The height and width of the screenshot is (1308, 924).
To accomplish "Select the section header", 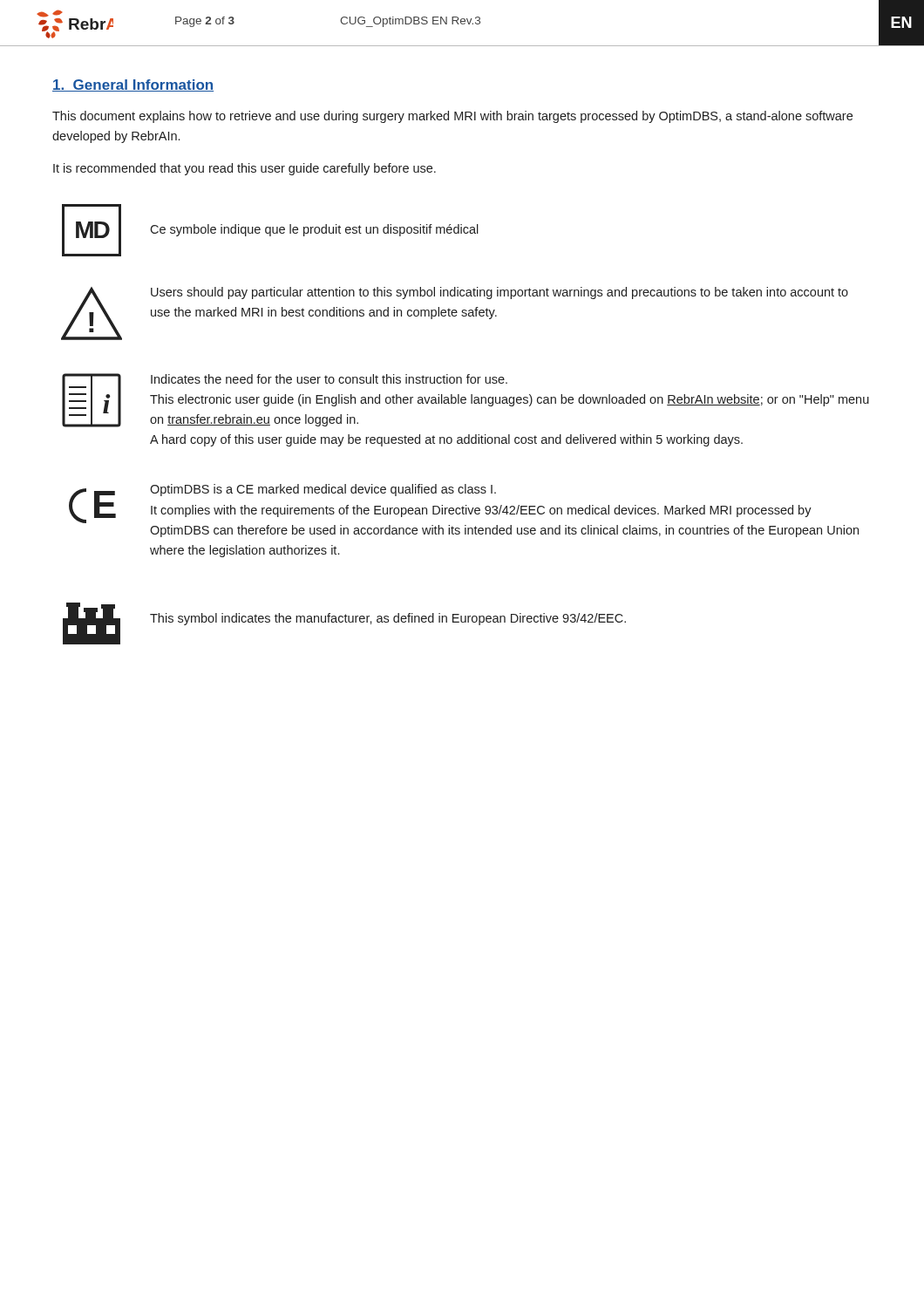I will coord(133,85).
